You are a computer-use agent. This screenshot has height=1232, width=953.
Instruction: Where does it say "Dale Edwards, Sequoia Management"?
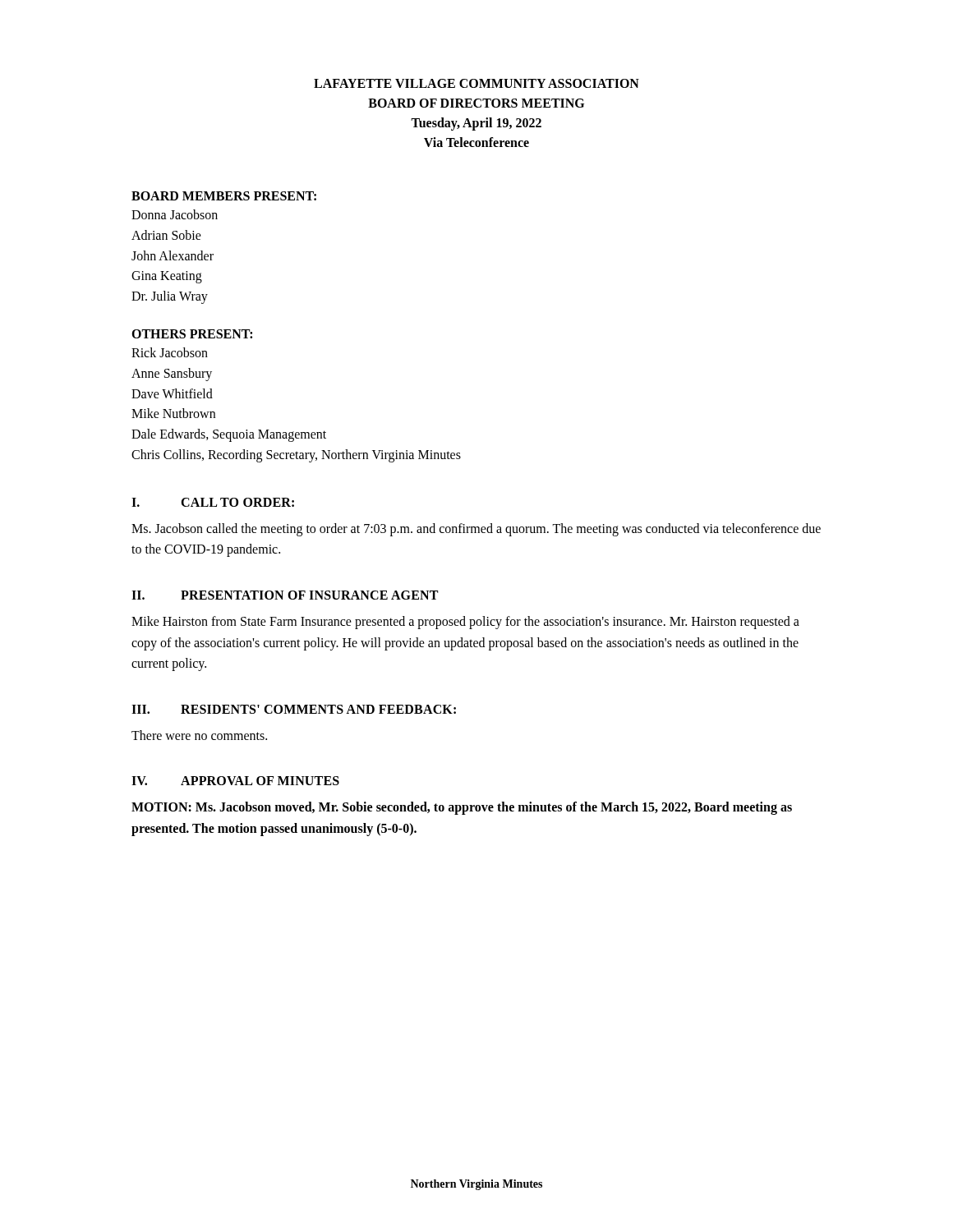[229, 434]
